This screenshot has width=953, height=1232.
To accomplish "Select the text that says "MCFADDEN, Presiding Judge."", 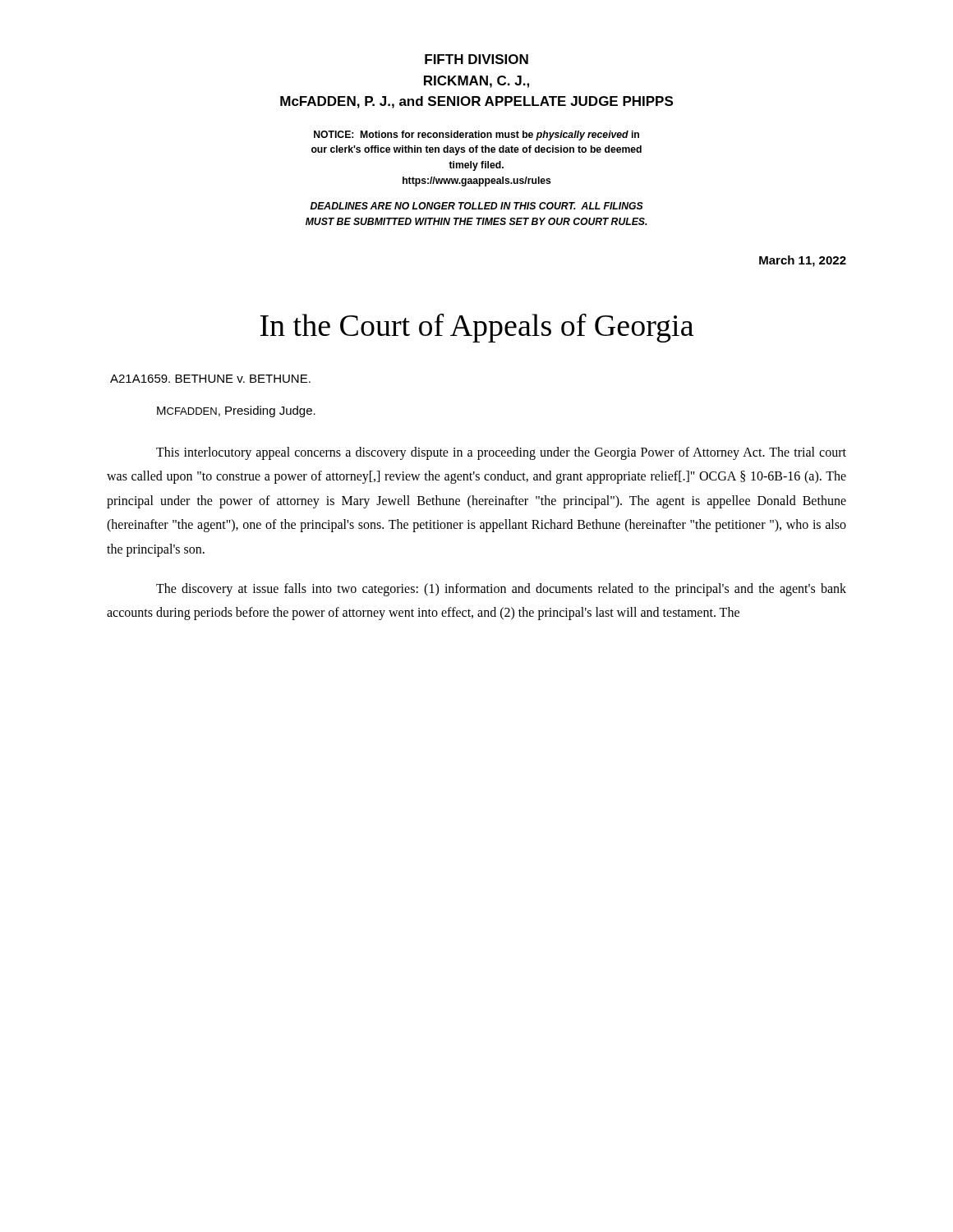I will [236, 410].
